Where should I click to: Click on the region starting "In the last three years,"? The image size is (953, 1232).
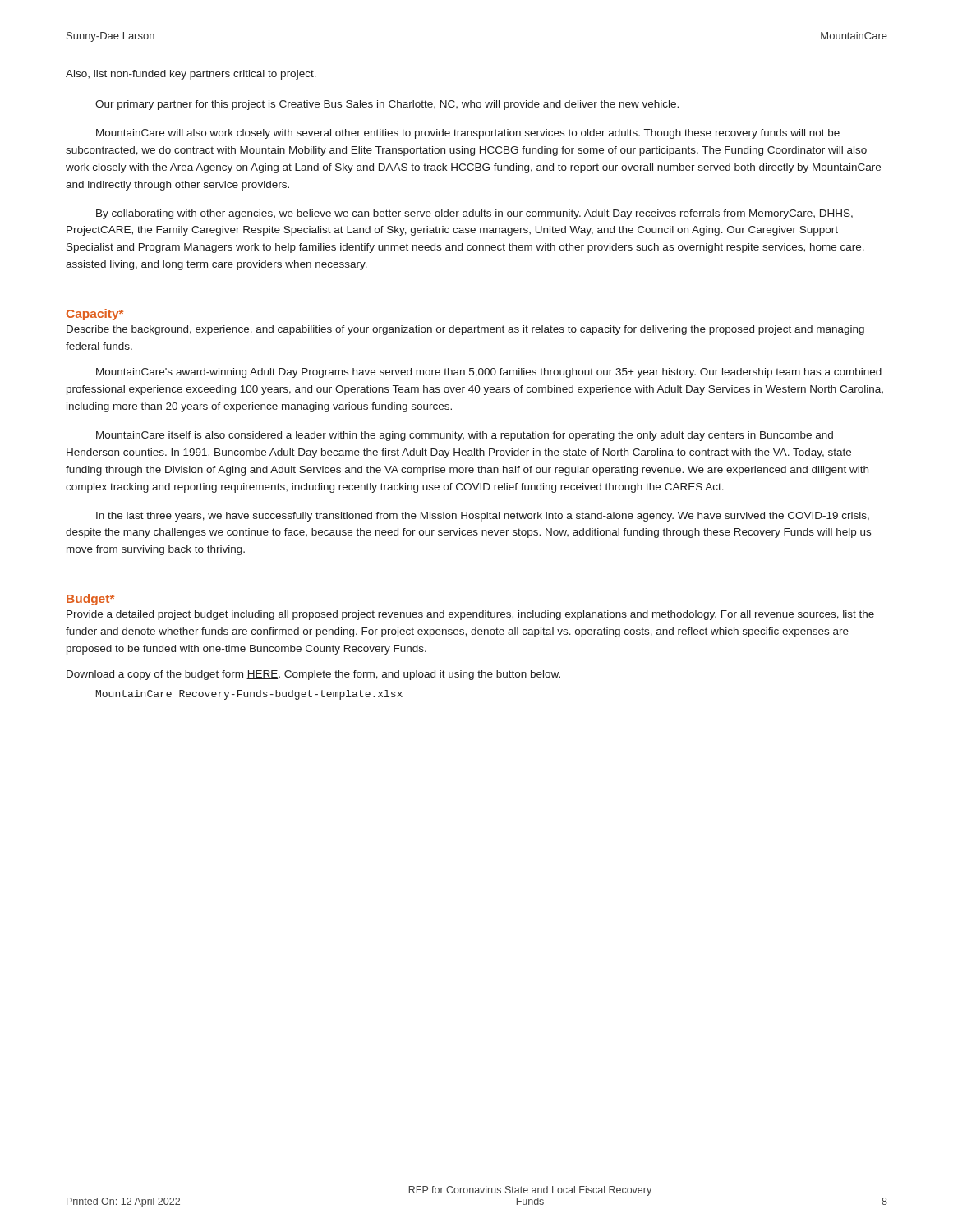[x=469, y=532]
